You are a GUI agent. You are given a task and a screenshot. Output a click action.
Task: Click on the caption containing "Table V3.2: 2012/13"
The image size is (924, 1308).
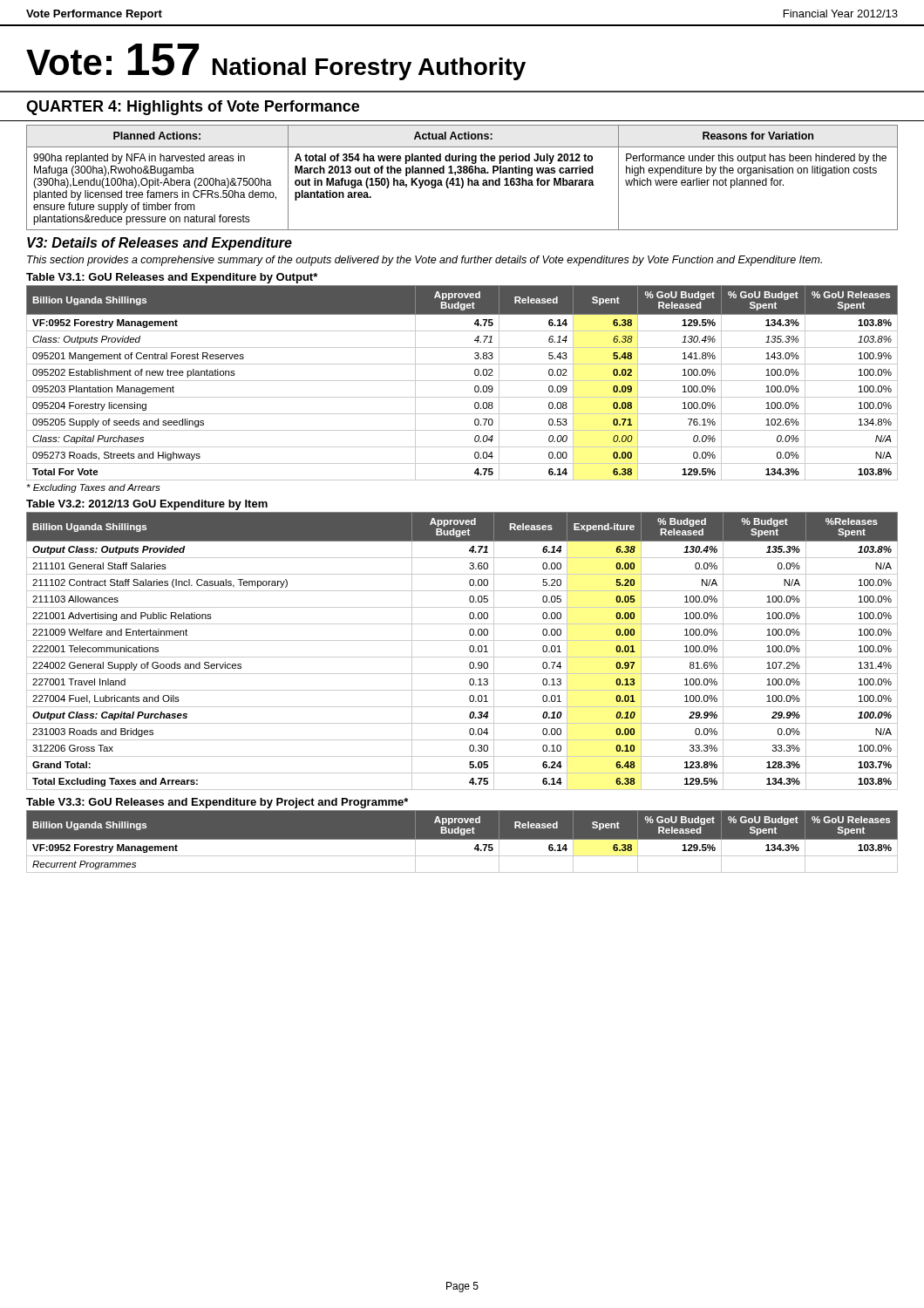[x=147, y=504]
